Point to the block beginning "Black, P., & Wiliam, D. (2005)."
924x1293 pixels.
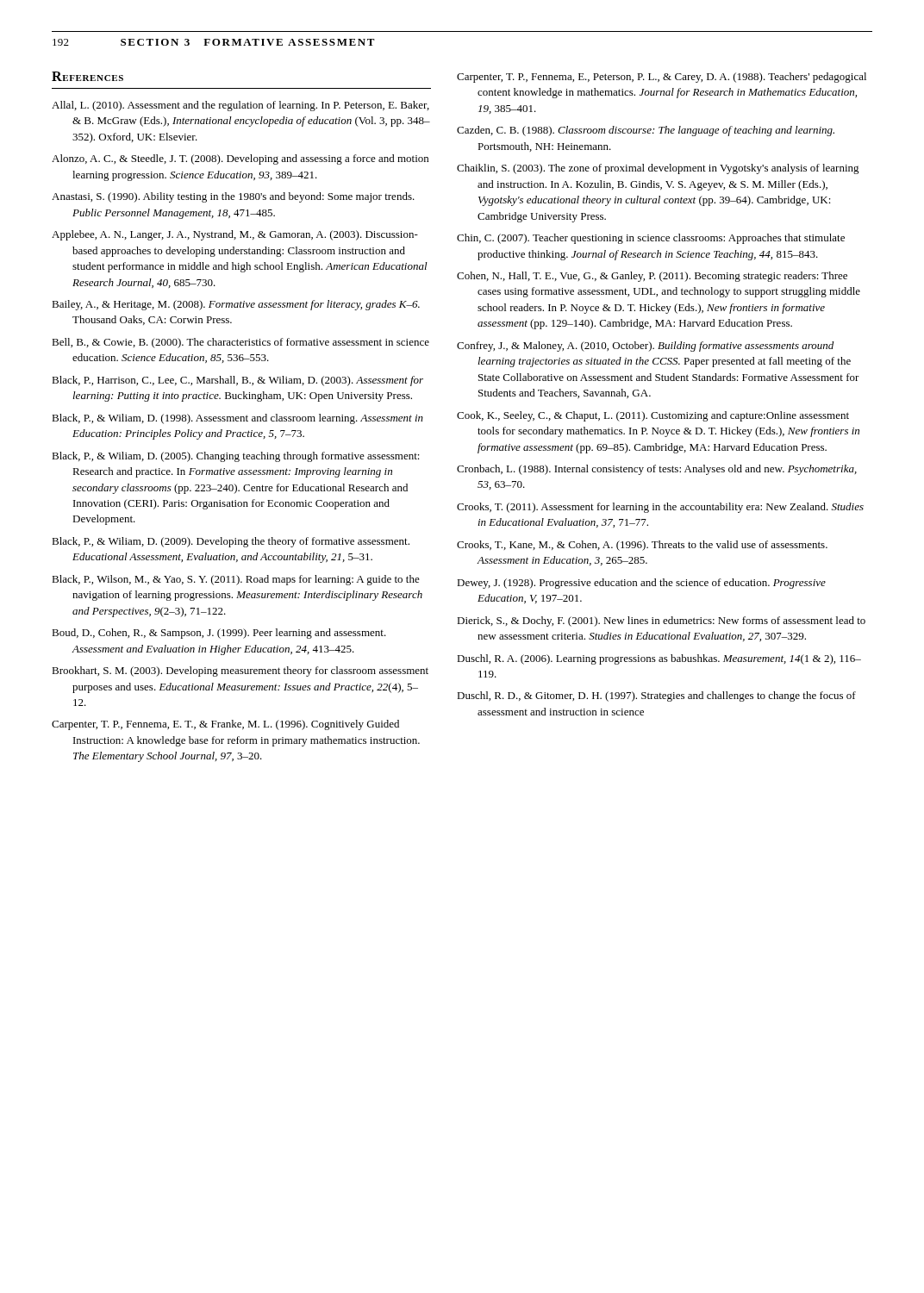236,487
